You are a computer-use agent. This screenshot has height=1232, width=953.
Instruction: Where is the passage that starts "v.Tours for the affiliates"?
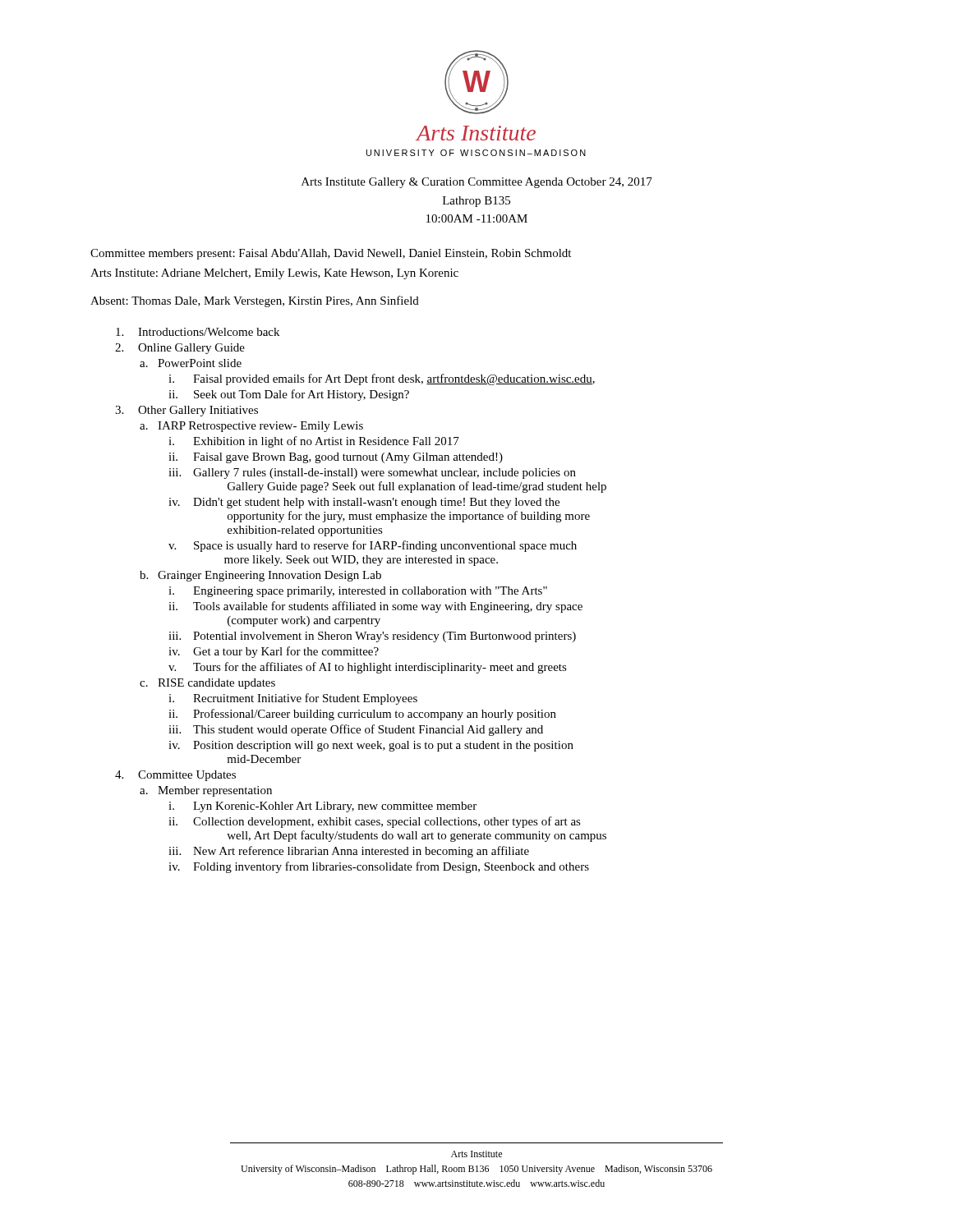pos(516,667)
